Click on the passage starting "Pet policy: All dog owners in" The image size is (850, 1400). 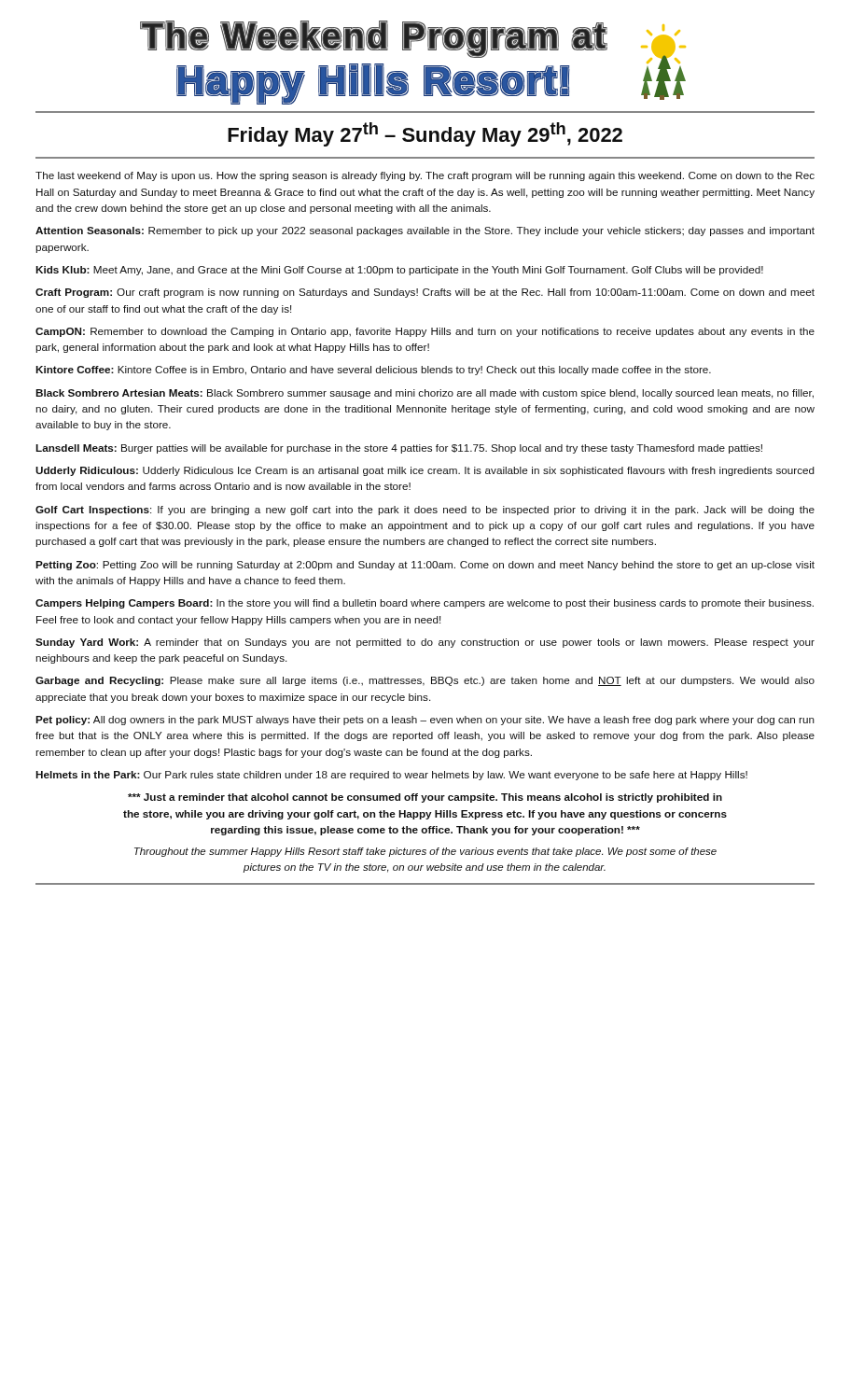425,735
